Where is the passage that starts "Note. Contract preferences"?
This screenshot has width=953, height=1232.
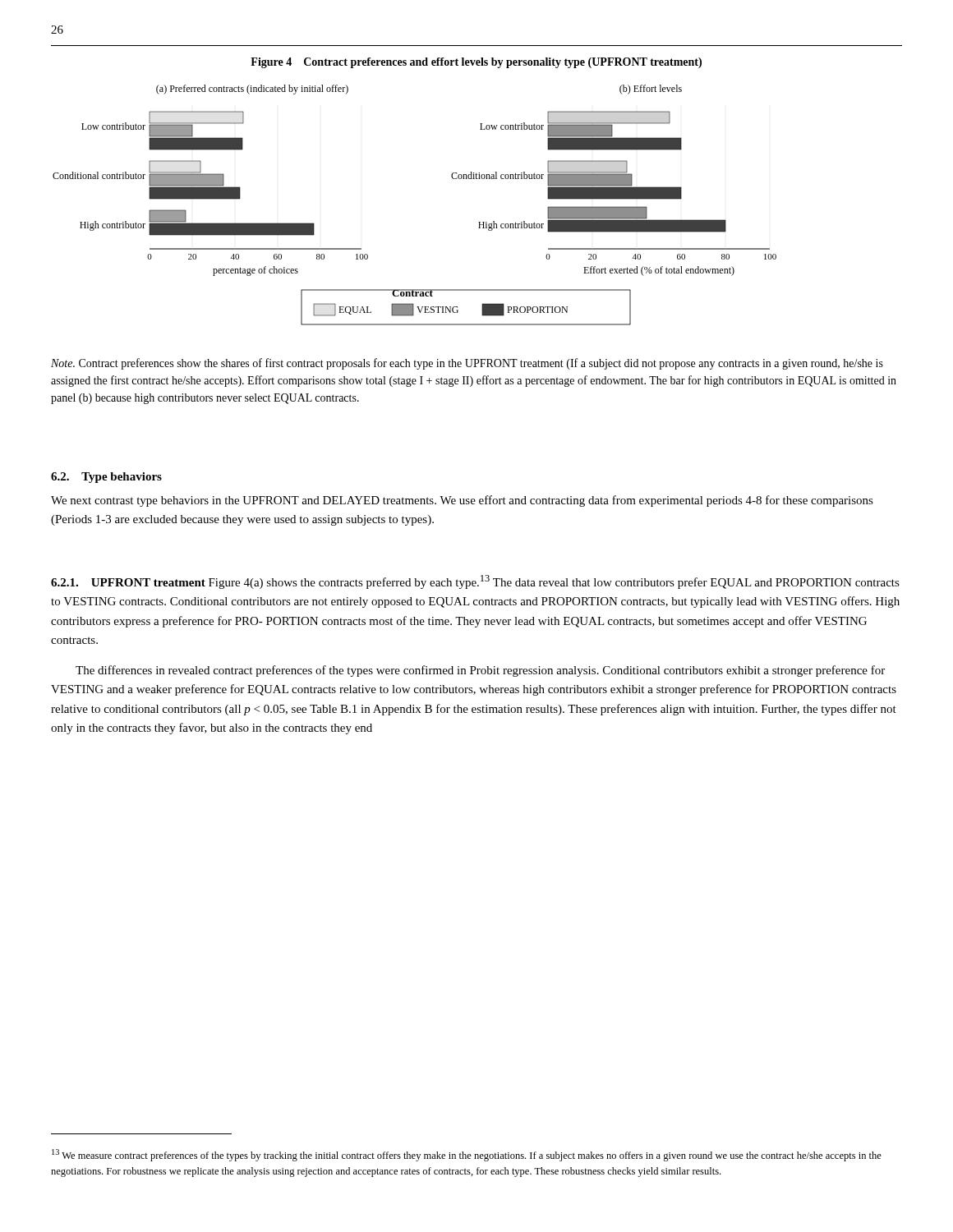(x=474, y=381)
